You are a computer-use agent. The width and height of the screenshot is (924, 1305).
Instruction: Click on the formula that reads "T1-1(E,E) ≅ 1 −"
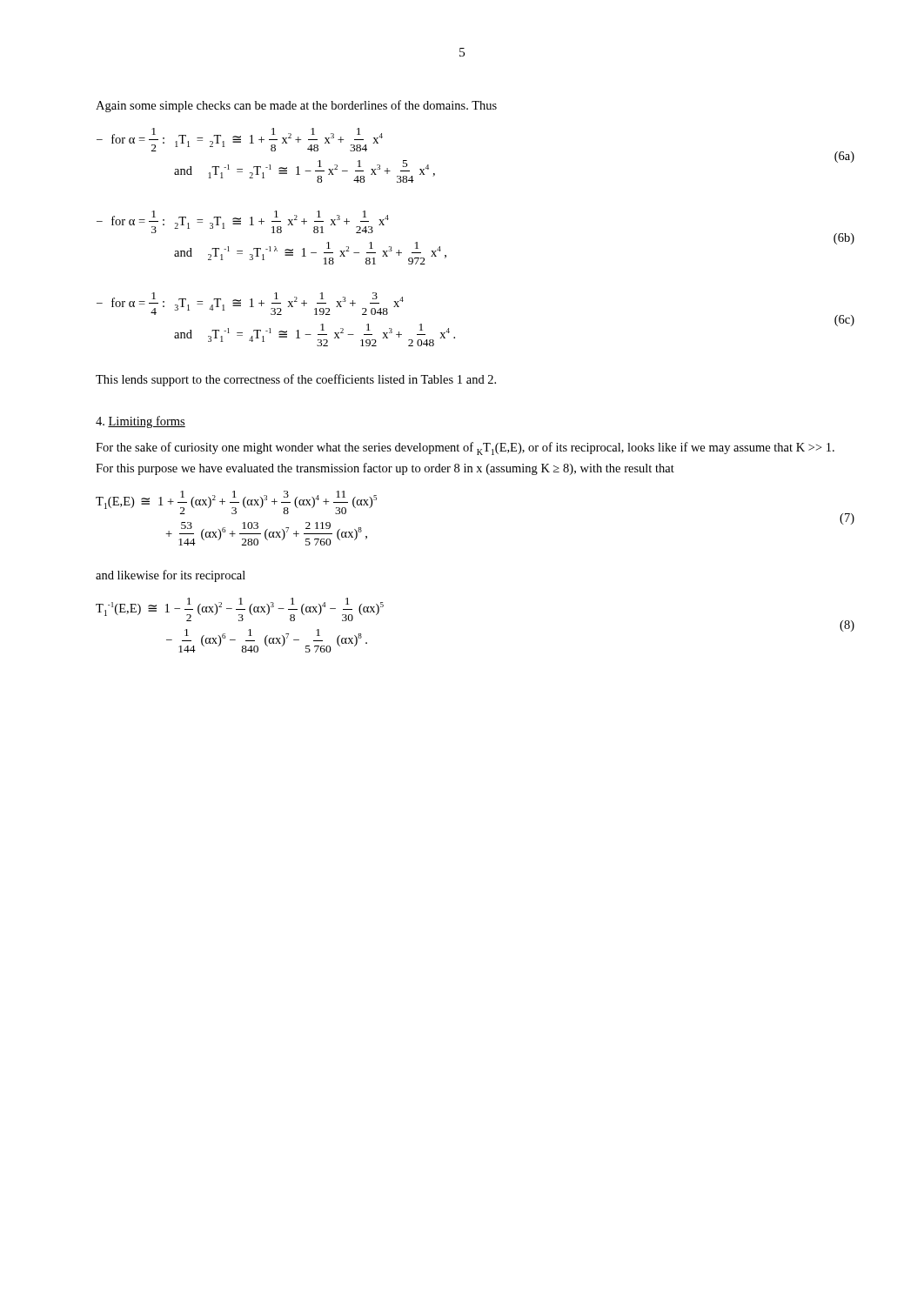242,621
